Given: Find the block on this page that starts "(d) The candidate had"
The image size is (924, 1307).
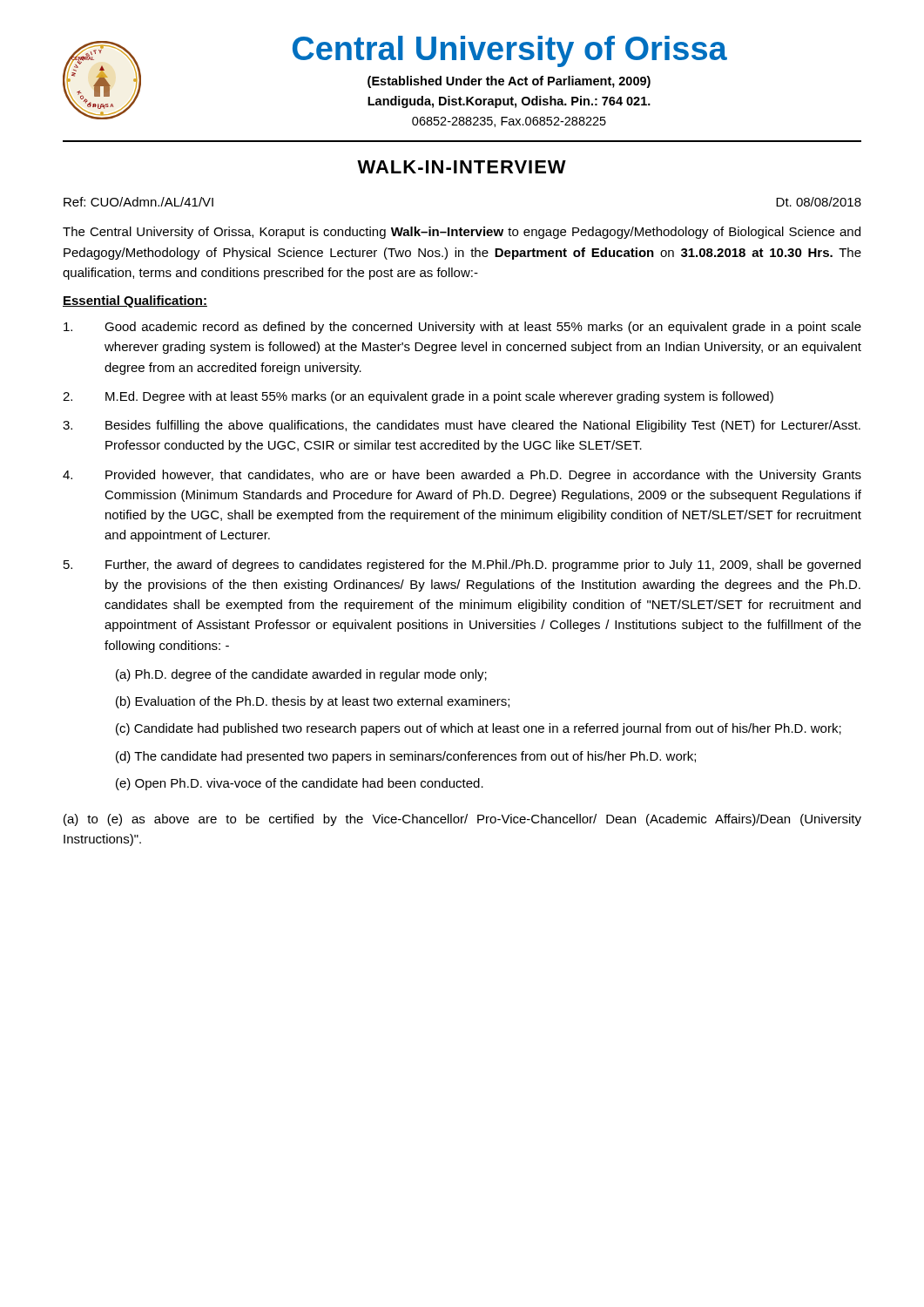Looking at the screenshot, I should pos(406,756).
